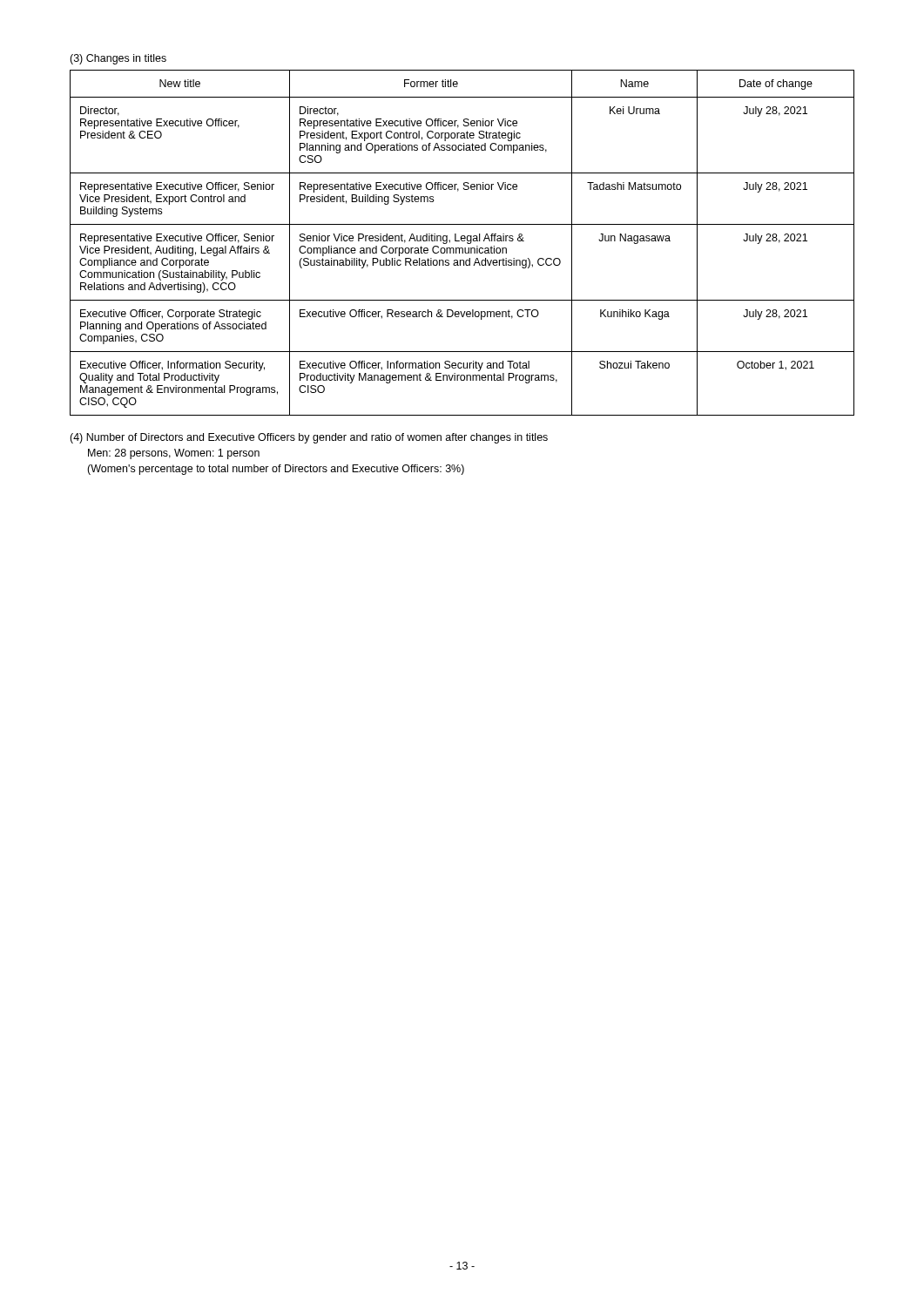Point to the block beginning "Men: 28 persons, Women: 1"

tap(174, 453)
